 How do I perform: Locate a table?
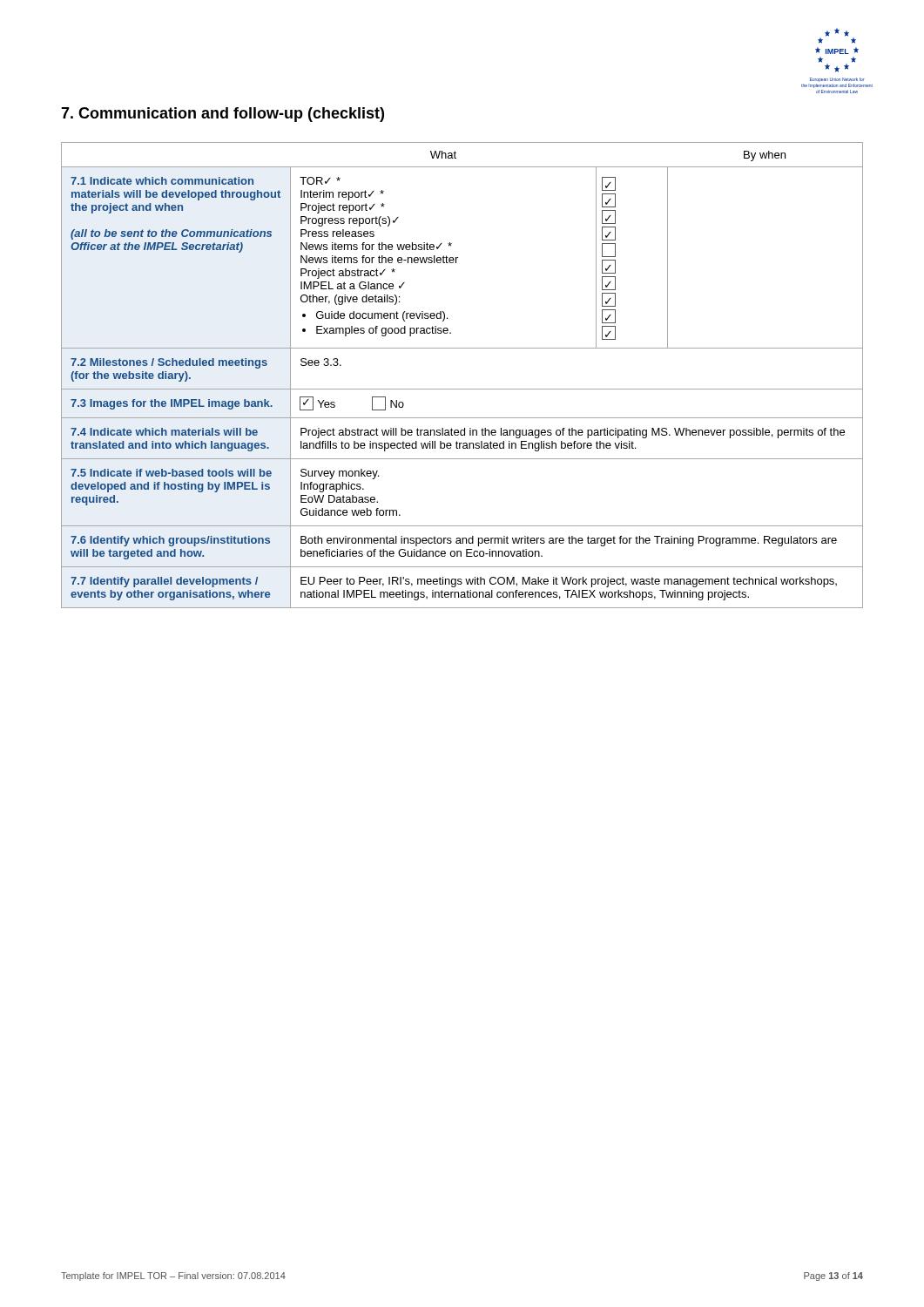(x=462, y=375)
